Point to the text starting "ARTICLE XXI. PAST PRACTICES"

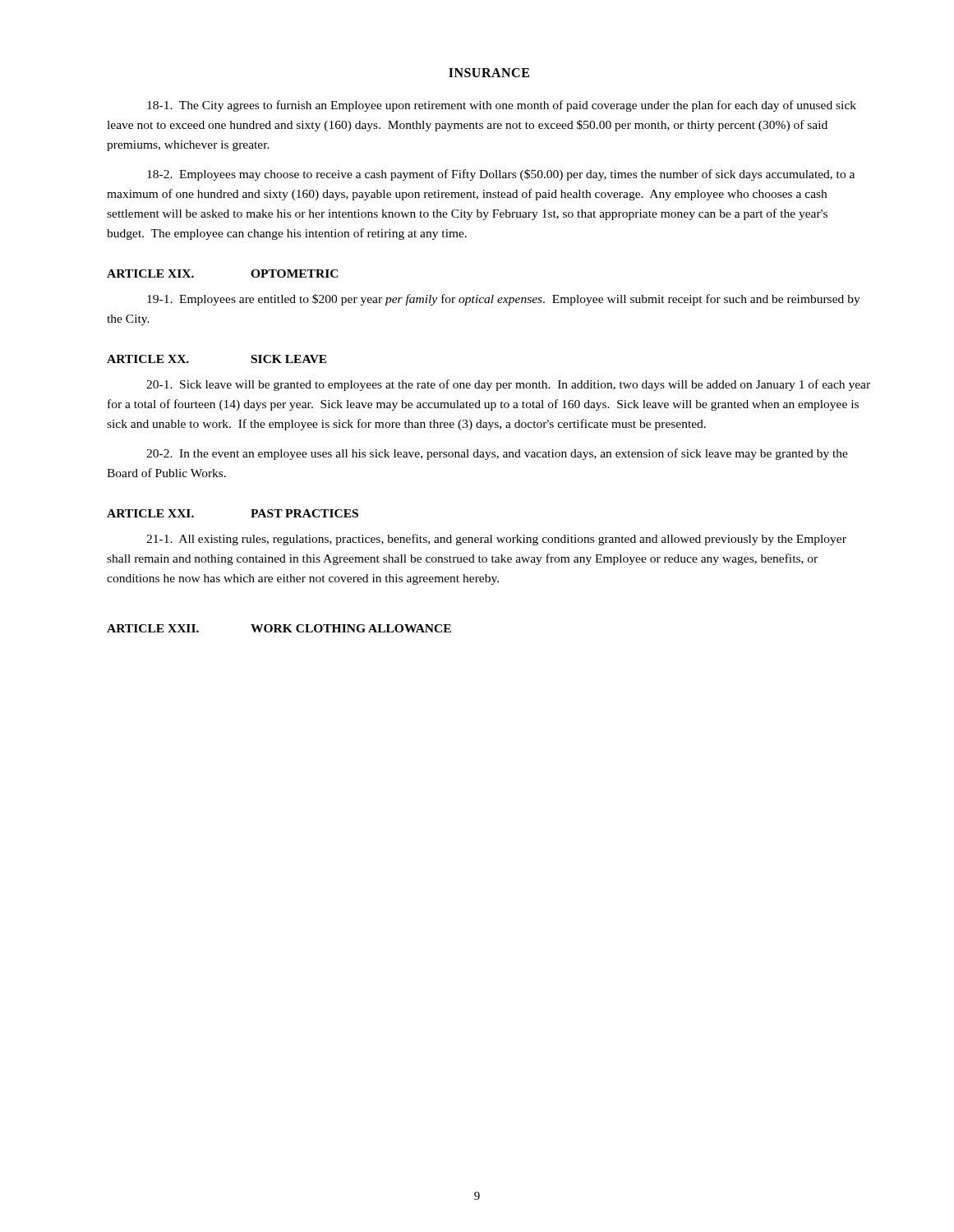pyautogui.click(x=151, y=513)
